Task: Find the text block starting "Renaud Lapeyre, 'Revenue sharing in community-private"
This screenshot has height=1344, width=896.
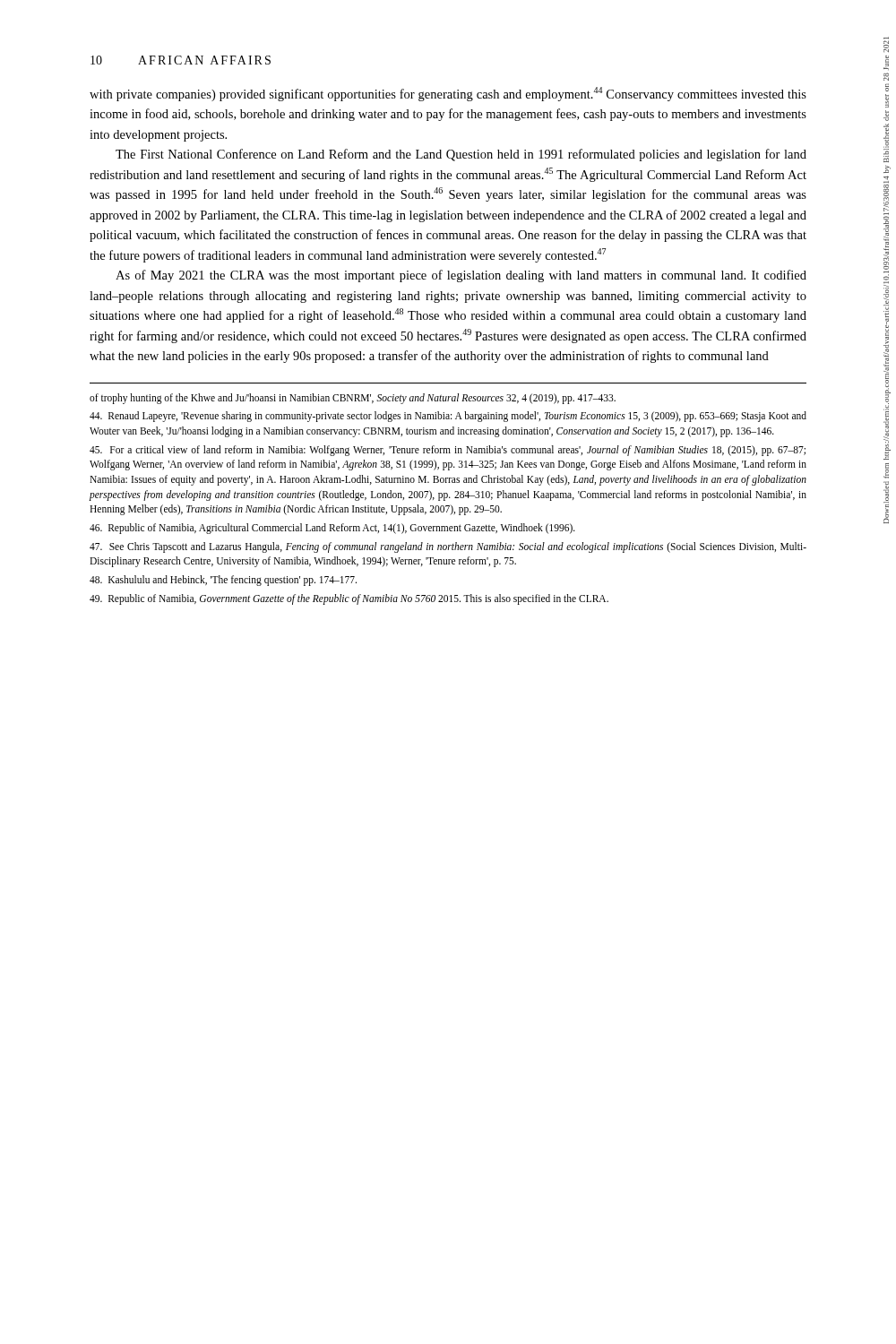Action: tap(448, 423)
